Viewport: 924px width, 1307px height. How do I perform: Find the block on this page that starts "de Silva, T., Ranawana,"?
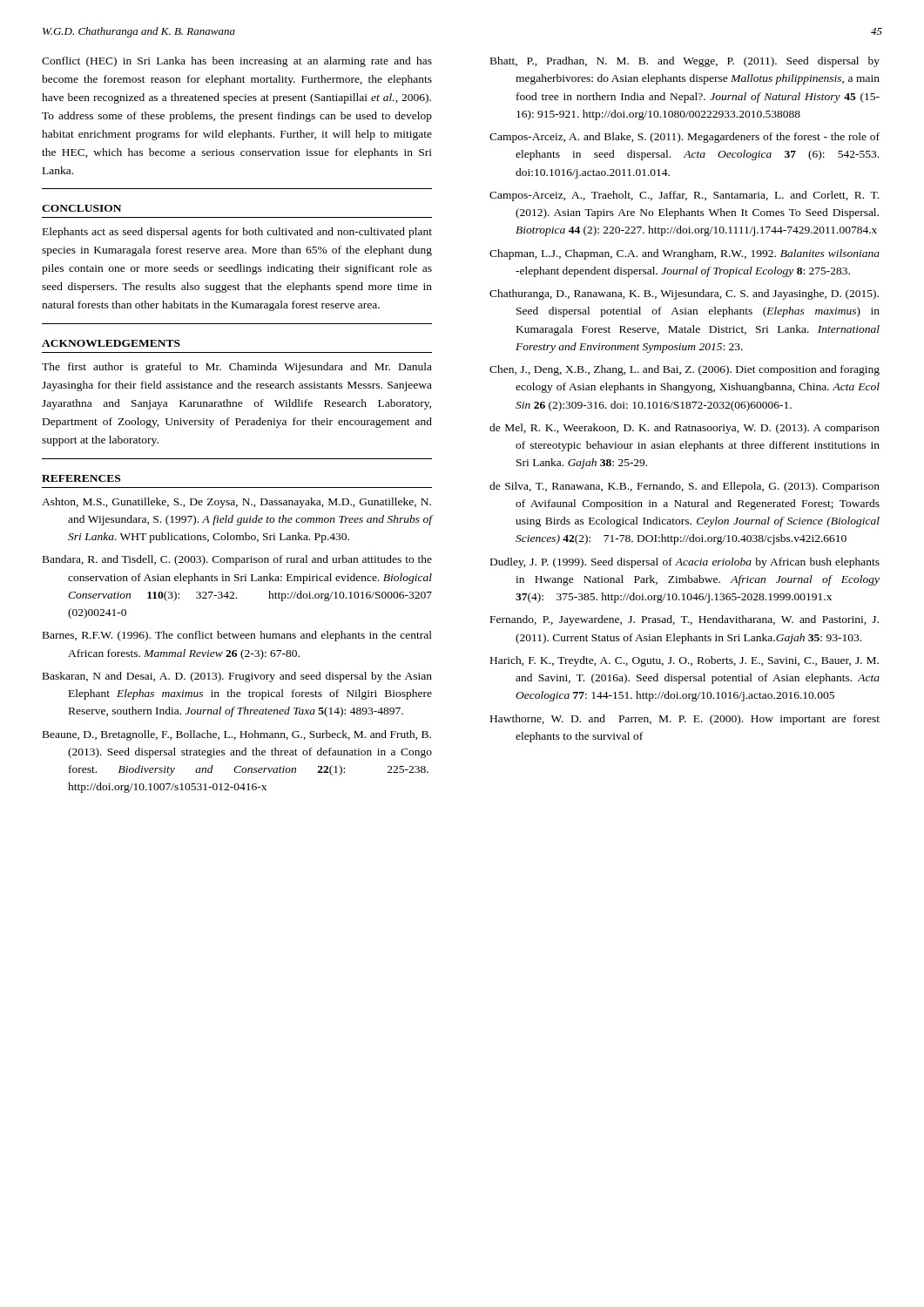[x=684, y=512]
